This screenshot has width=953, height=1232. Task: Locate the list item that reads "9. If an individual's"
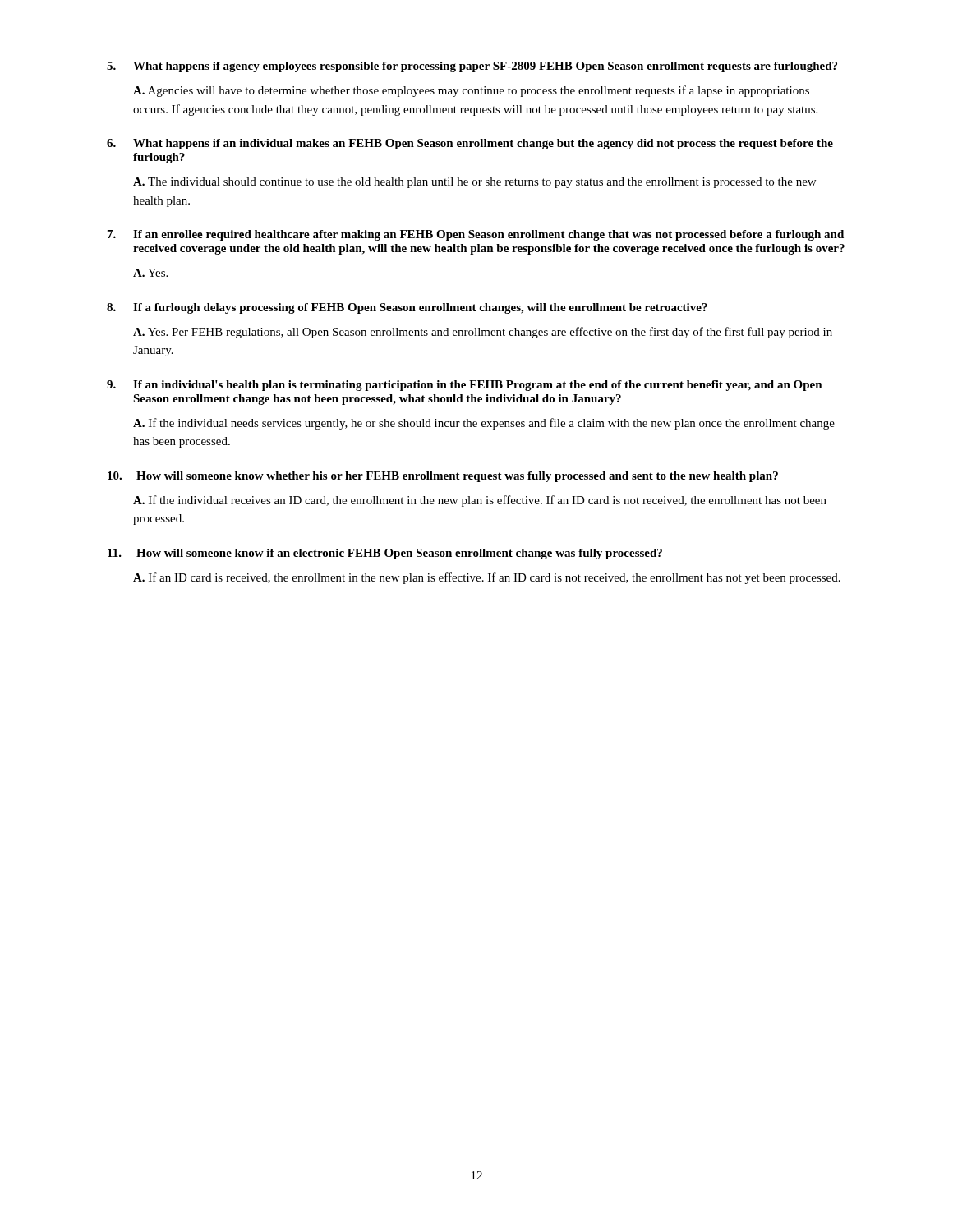[476, 414]
